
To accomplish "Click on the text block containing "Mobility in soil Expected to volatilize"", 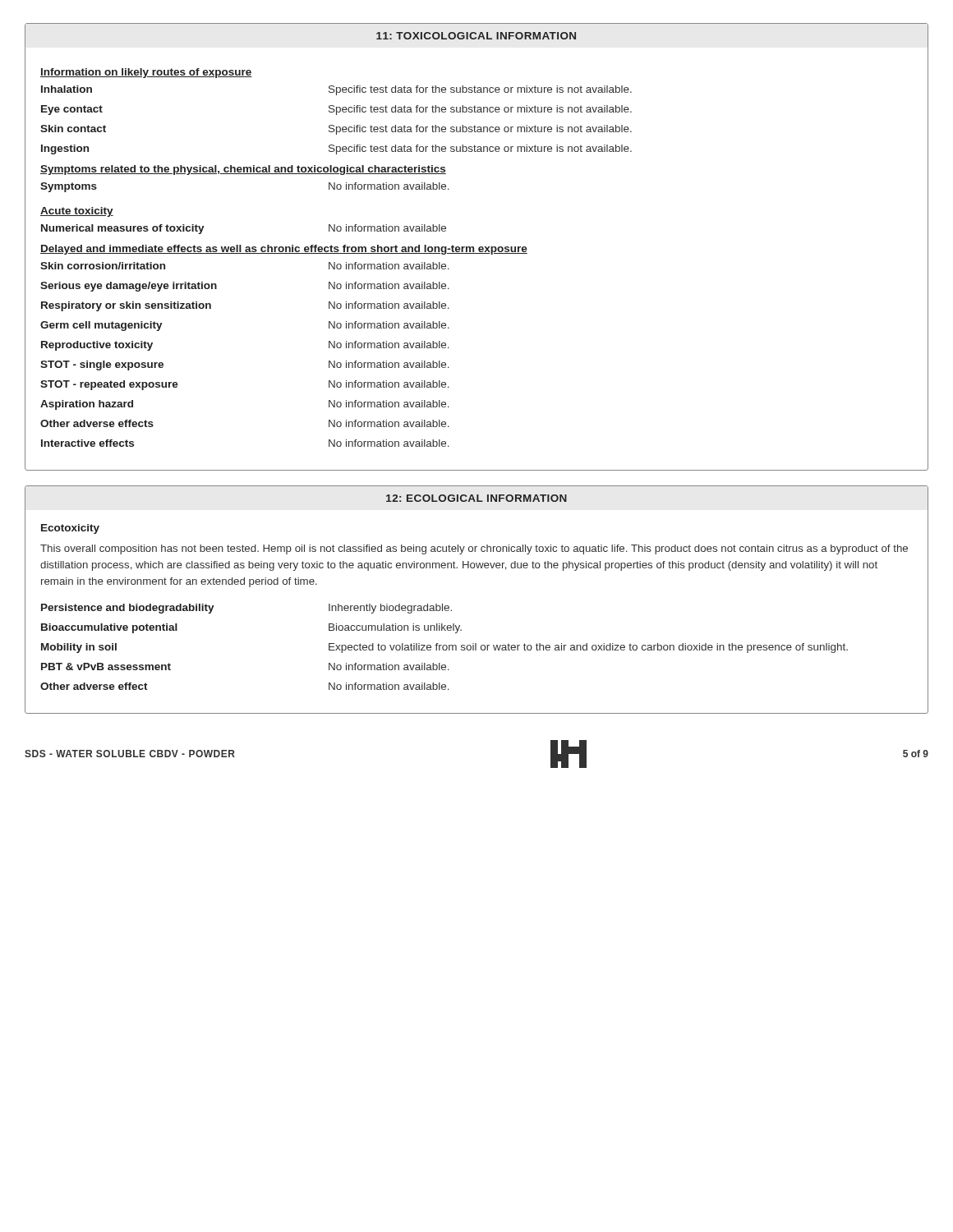I will click(476, 647).
